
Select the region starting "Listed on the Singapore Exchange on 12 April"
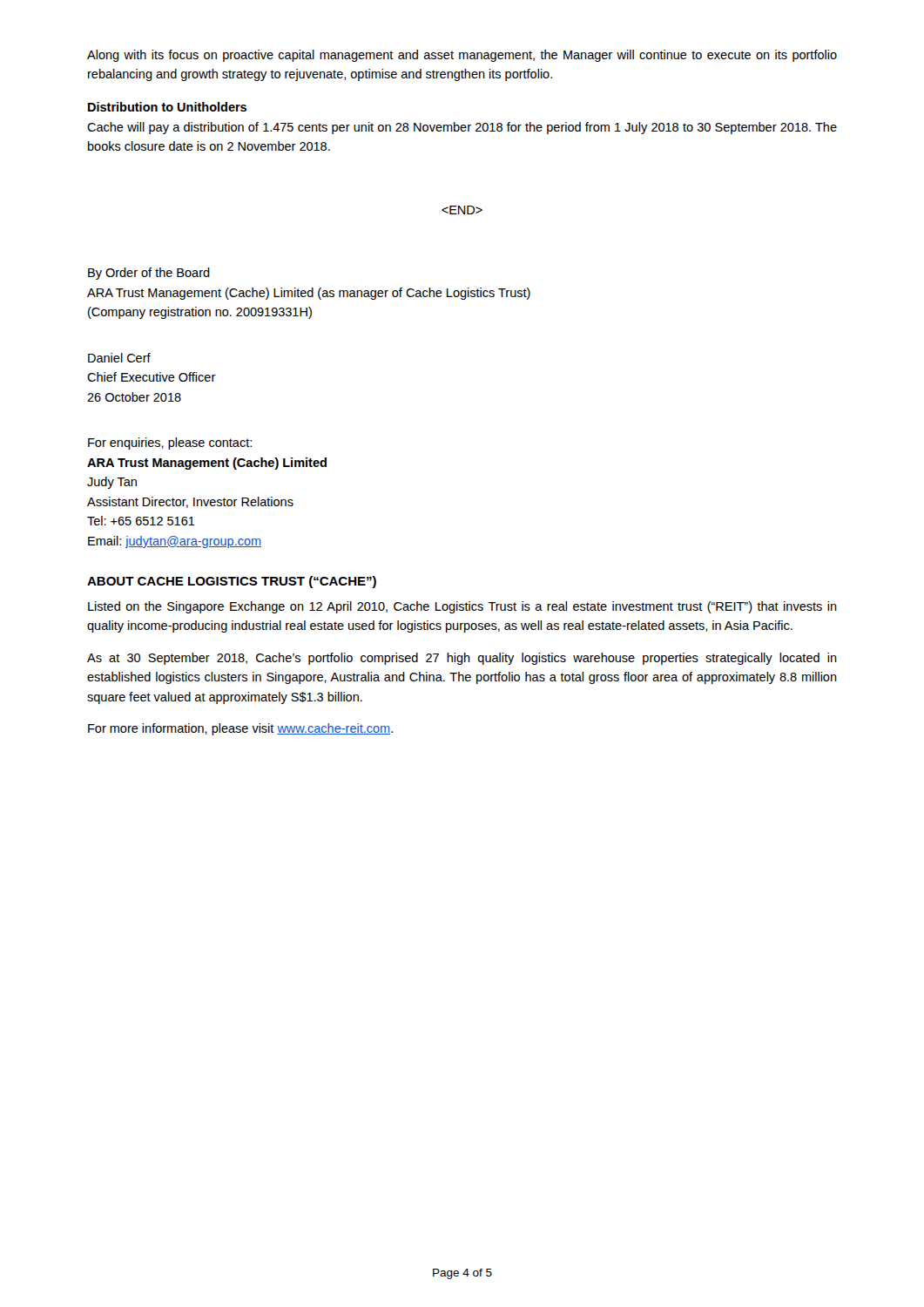coord(462,616)
